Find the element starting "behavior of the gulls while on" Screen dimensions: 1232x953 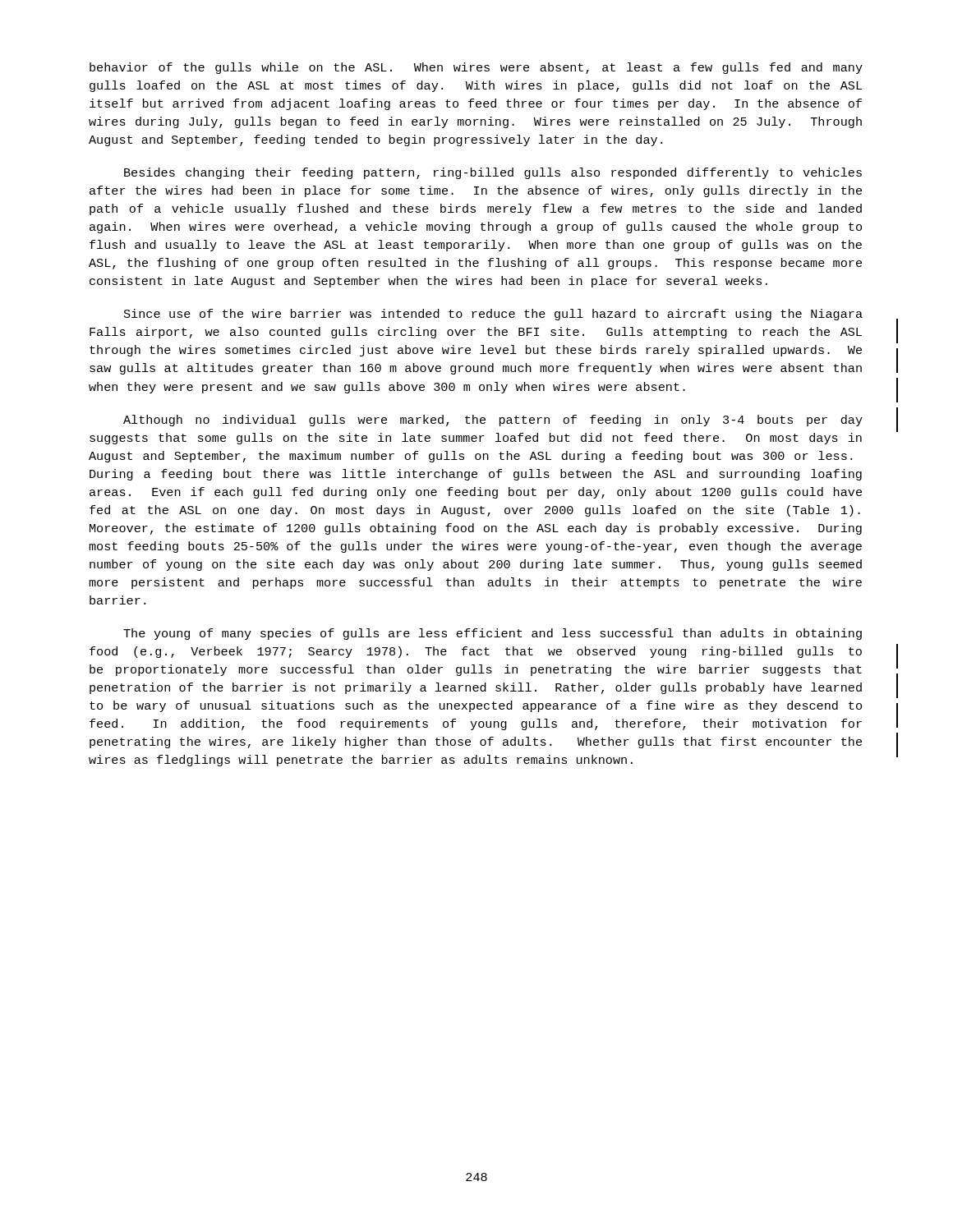(476, 104)
